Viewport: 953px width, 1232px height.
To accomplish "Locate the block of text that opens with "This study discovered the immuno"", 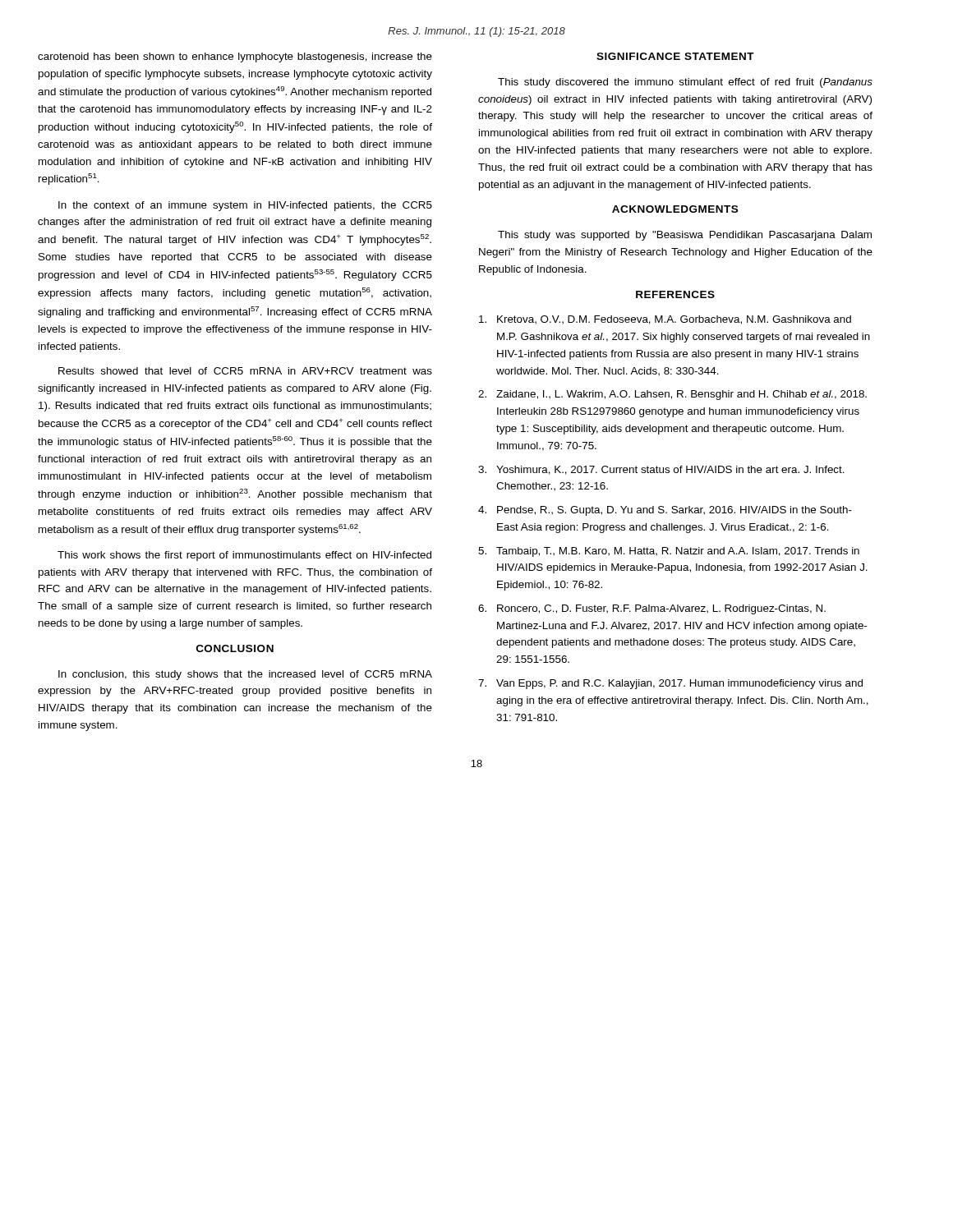I will pyautogui.click(x=675, y=134).
